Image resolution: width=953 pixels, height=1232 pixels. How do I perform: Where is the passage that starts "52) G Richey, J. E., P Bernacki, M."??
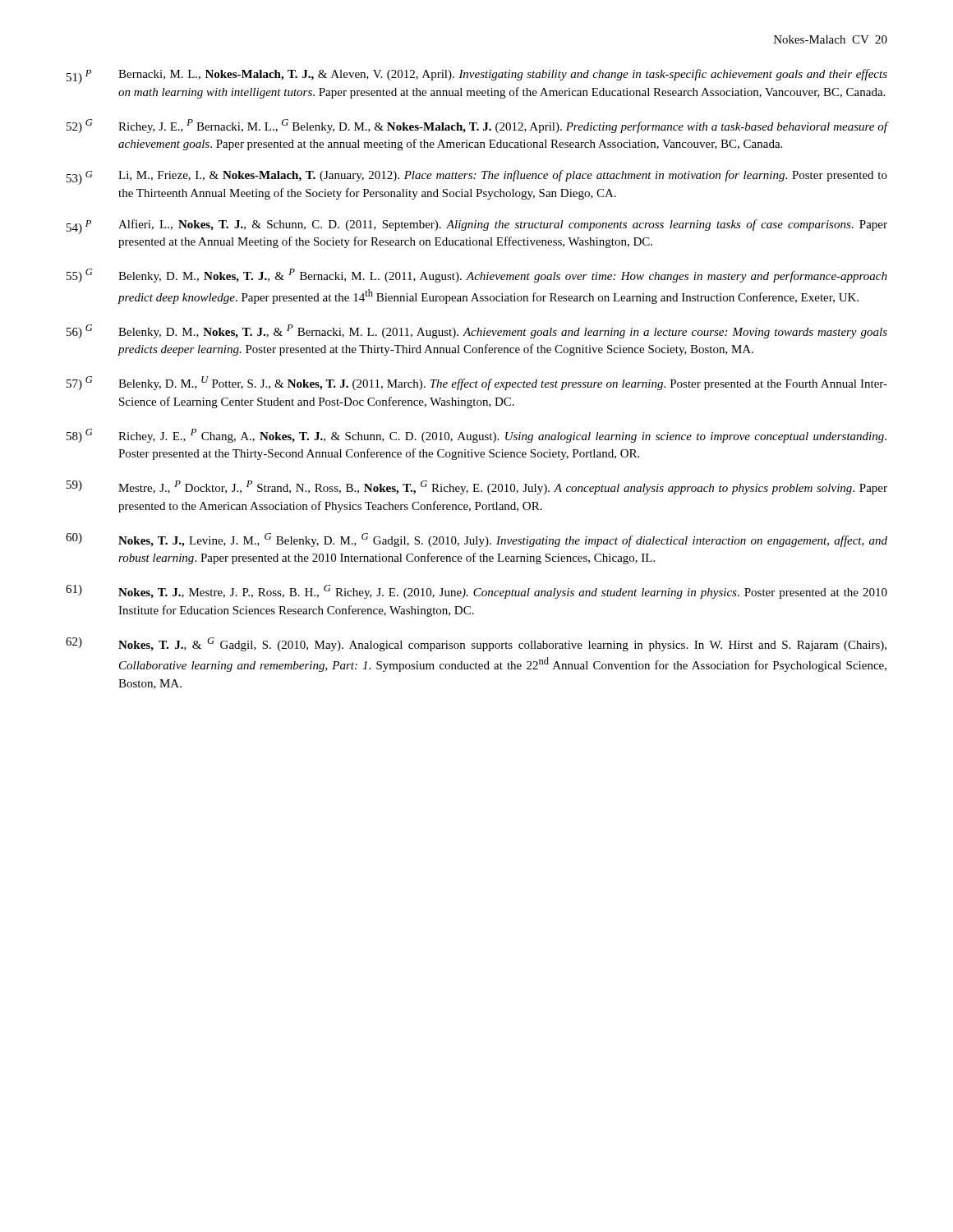pyautogui.click(x=476, y=134)
